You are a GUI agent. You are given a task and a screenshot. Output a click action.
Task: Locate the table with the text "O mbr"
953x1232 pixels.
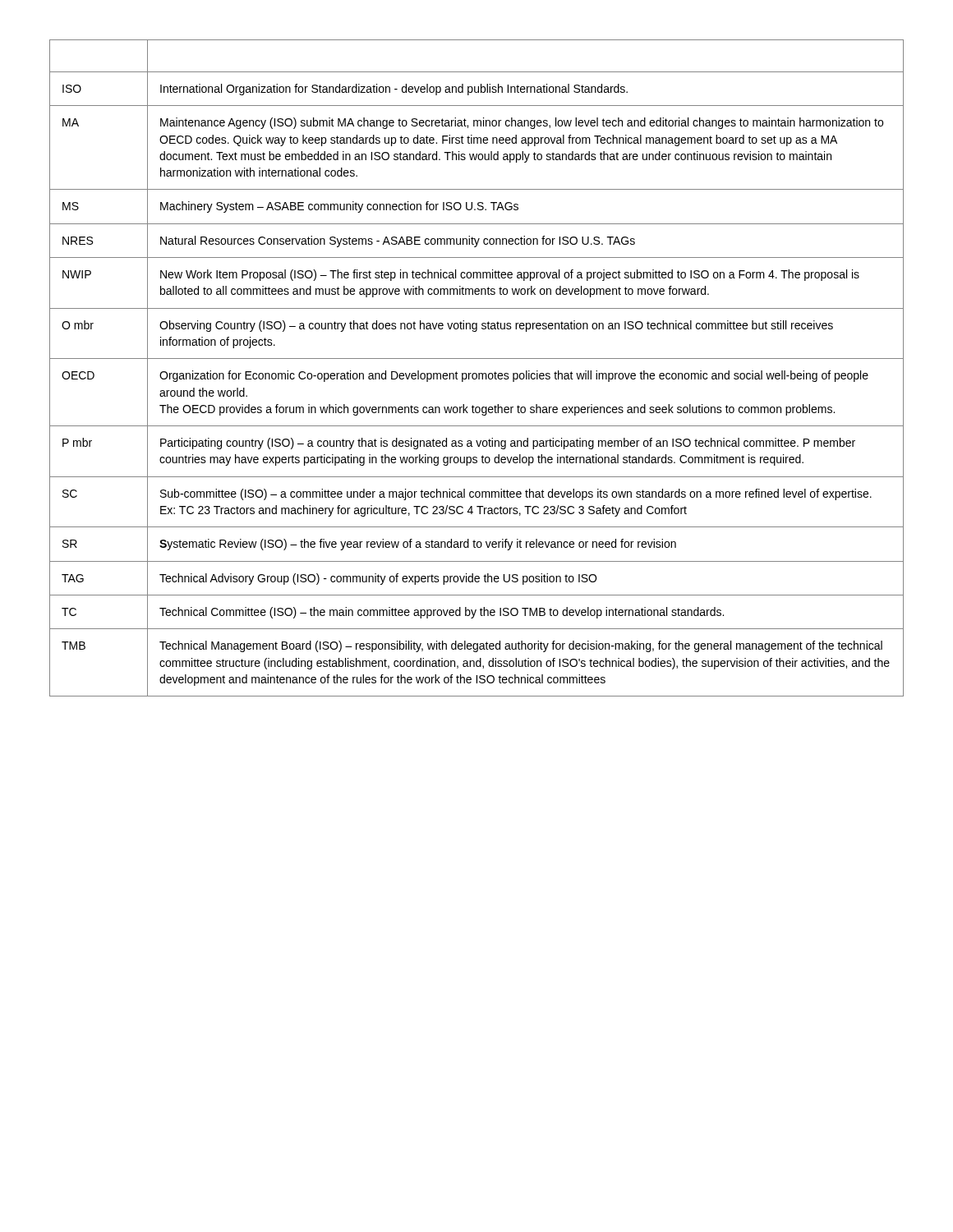click(x=476, y=368)
